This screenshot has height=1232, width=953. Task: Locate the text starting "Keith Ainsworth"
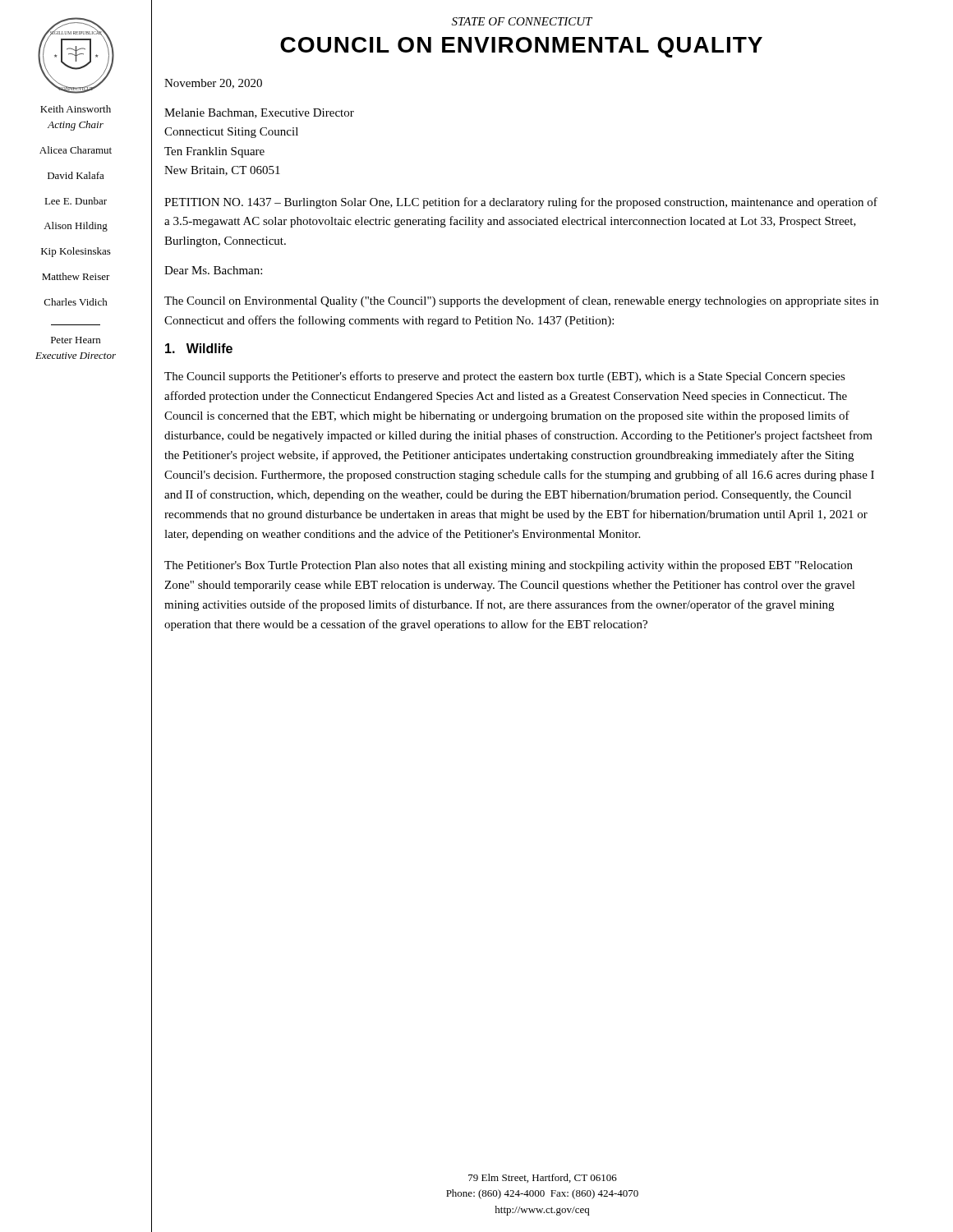click(x=76, y=109)
